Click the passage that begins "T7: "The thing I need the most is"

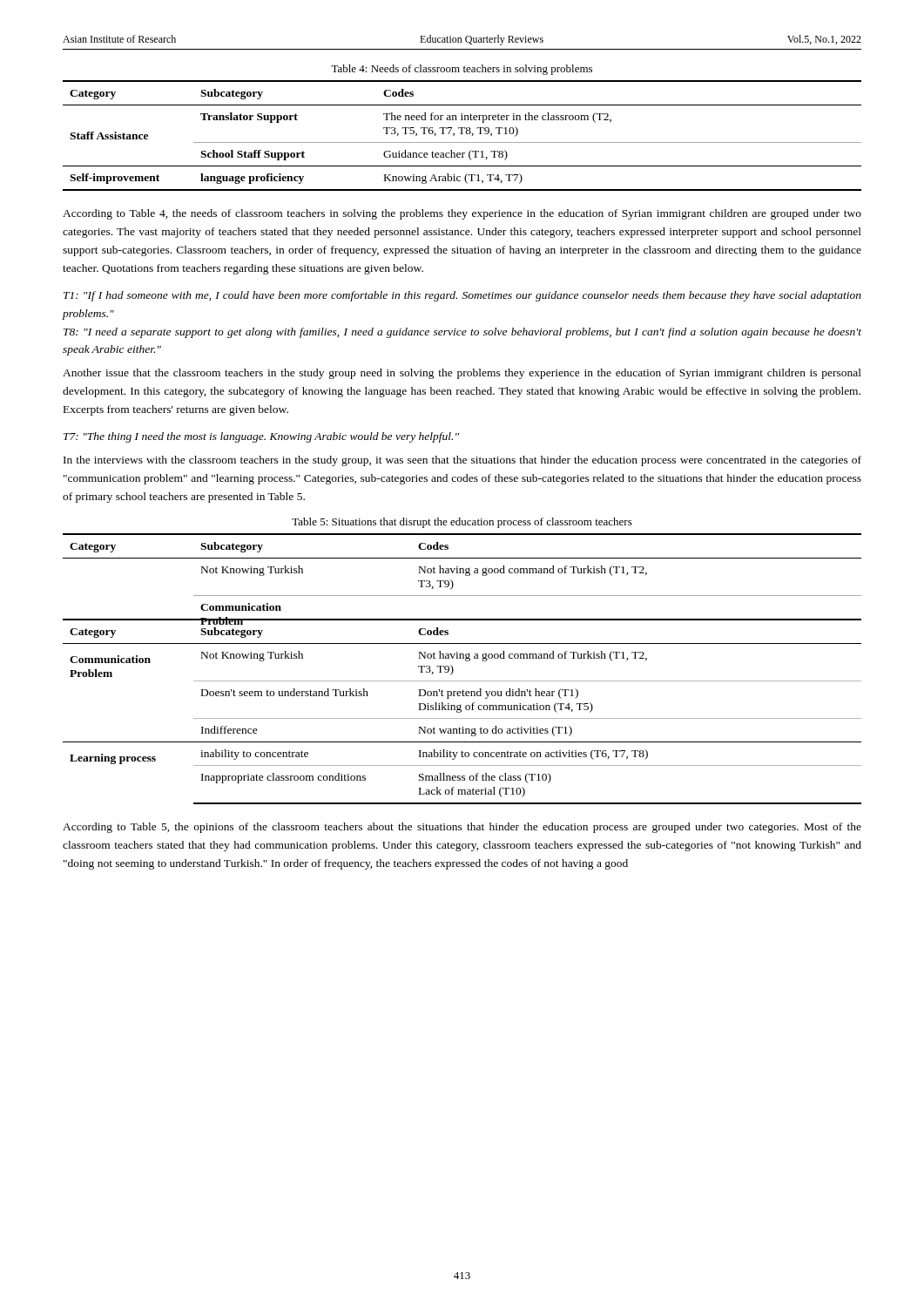click(261, 436)
